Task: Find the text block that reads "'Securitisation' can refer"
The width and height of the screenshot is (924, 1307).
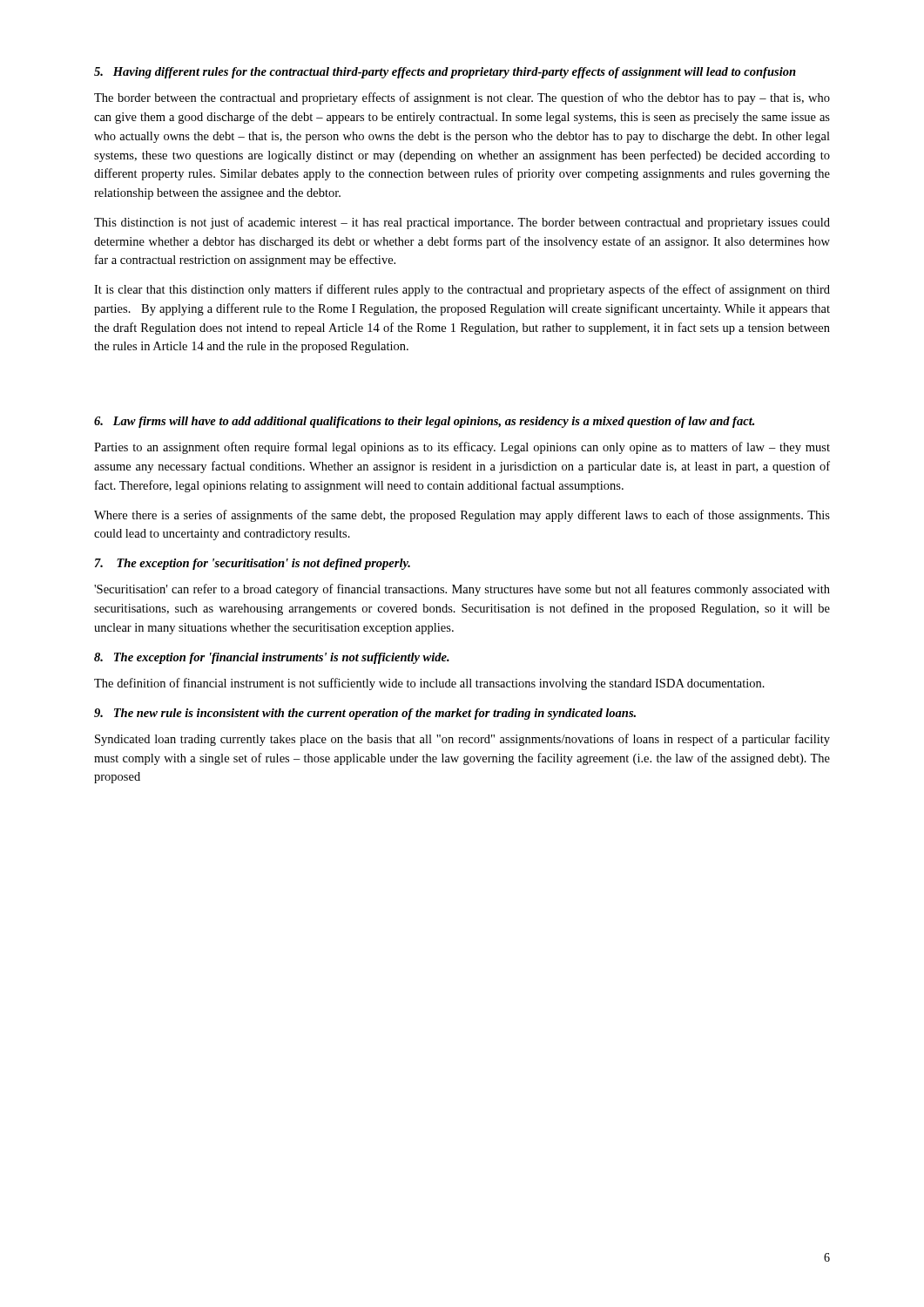Action: tap(462, 608)
